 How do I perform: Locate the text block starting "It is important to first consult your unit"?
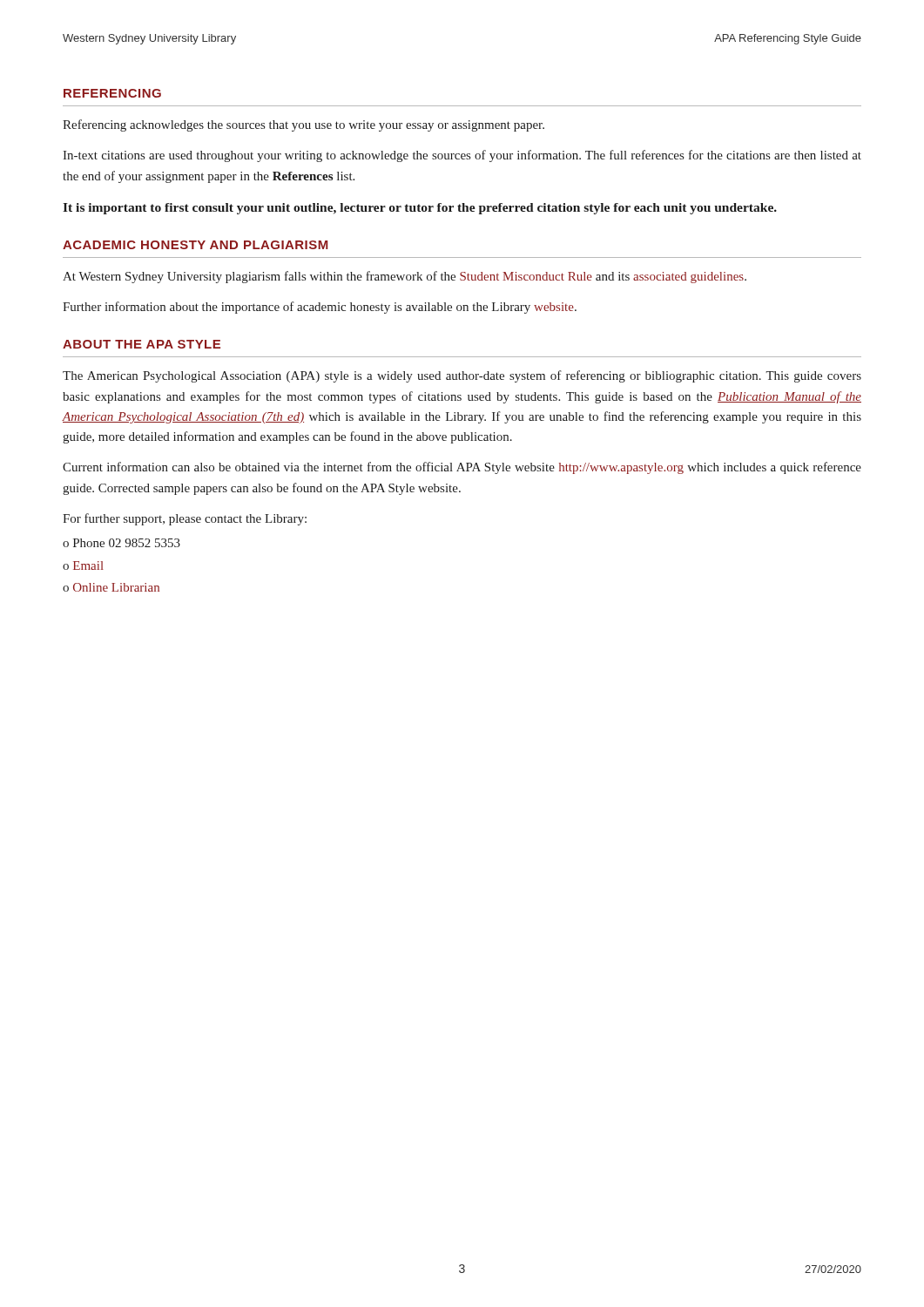click(x=420, y=207)
